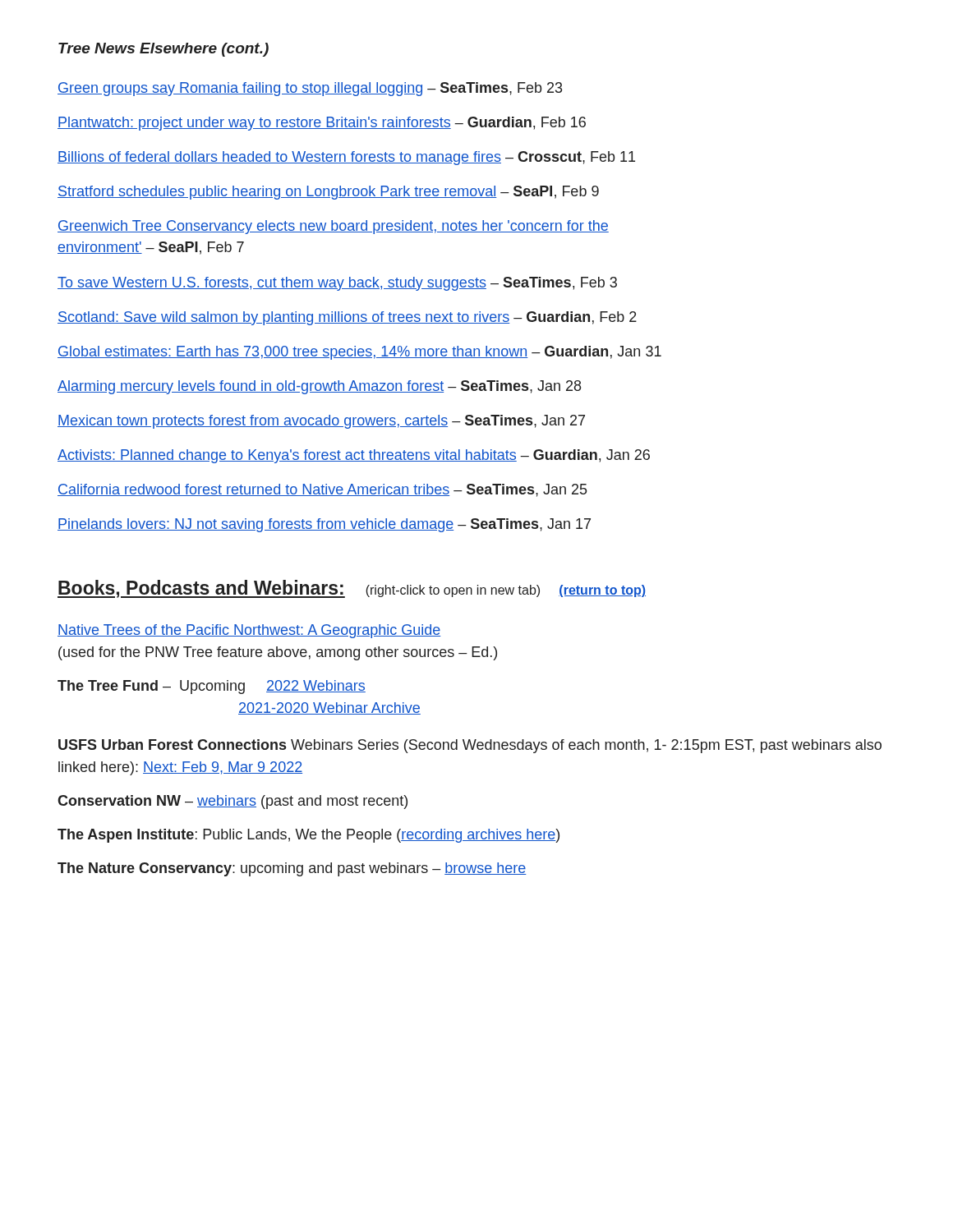Screen dimensions: 1232x953
Task: Point to the block beginning "Billions of federal dollars headed"
Action: pyautogui.click(x=347, y=157)
